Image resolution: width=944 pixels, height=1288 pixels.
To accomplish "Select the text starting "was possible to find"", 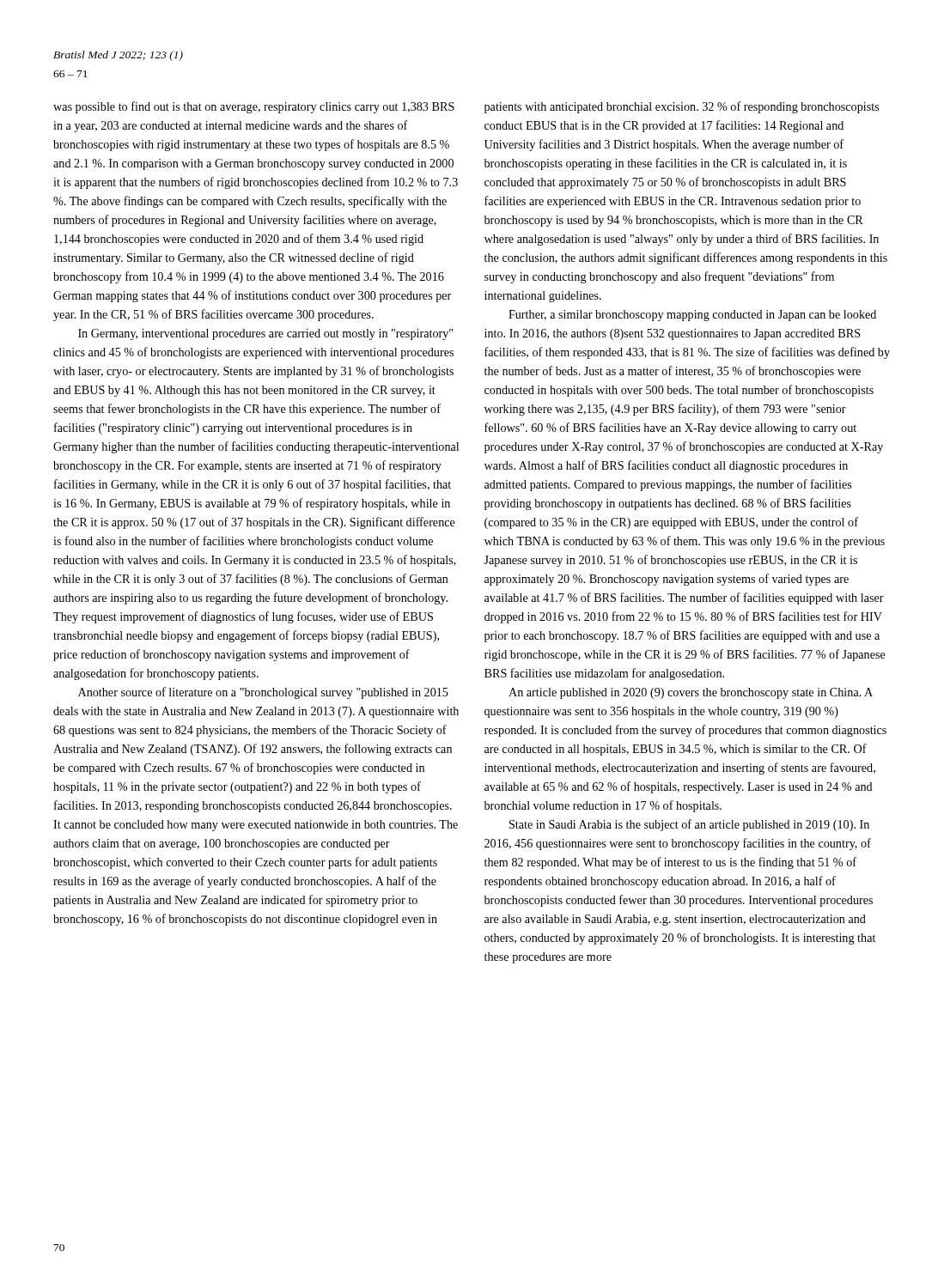I will click(x=257, y=210).
